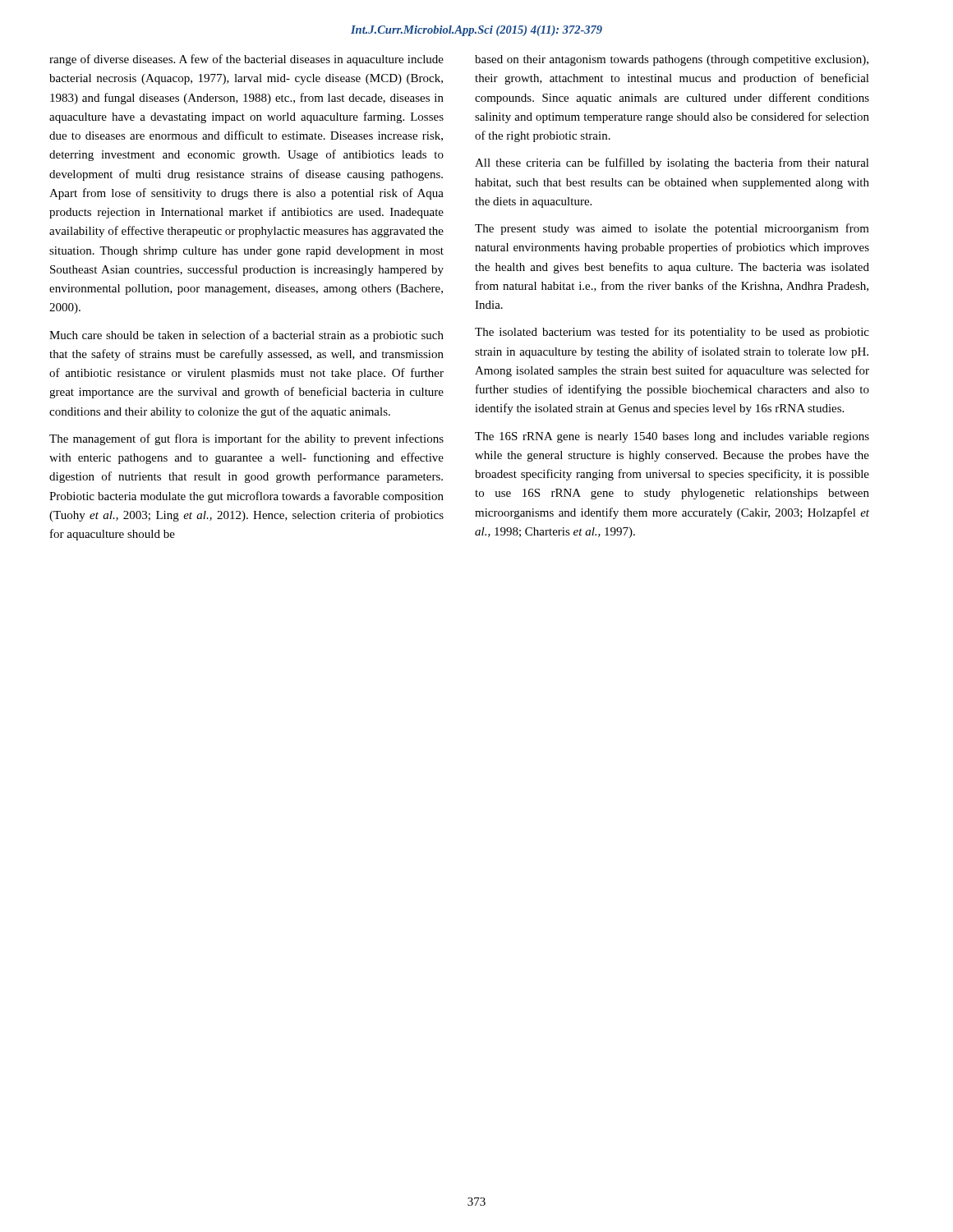
Task: Locate the block of text that opens with "The isolated bacterium was"
Action: pos(672,371)
